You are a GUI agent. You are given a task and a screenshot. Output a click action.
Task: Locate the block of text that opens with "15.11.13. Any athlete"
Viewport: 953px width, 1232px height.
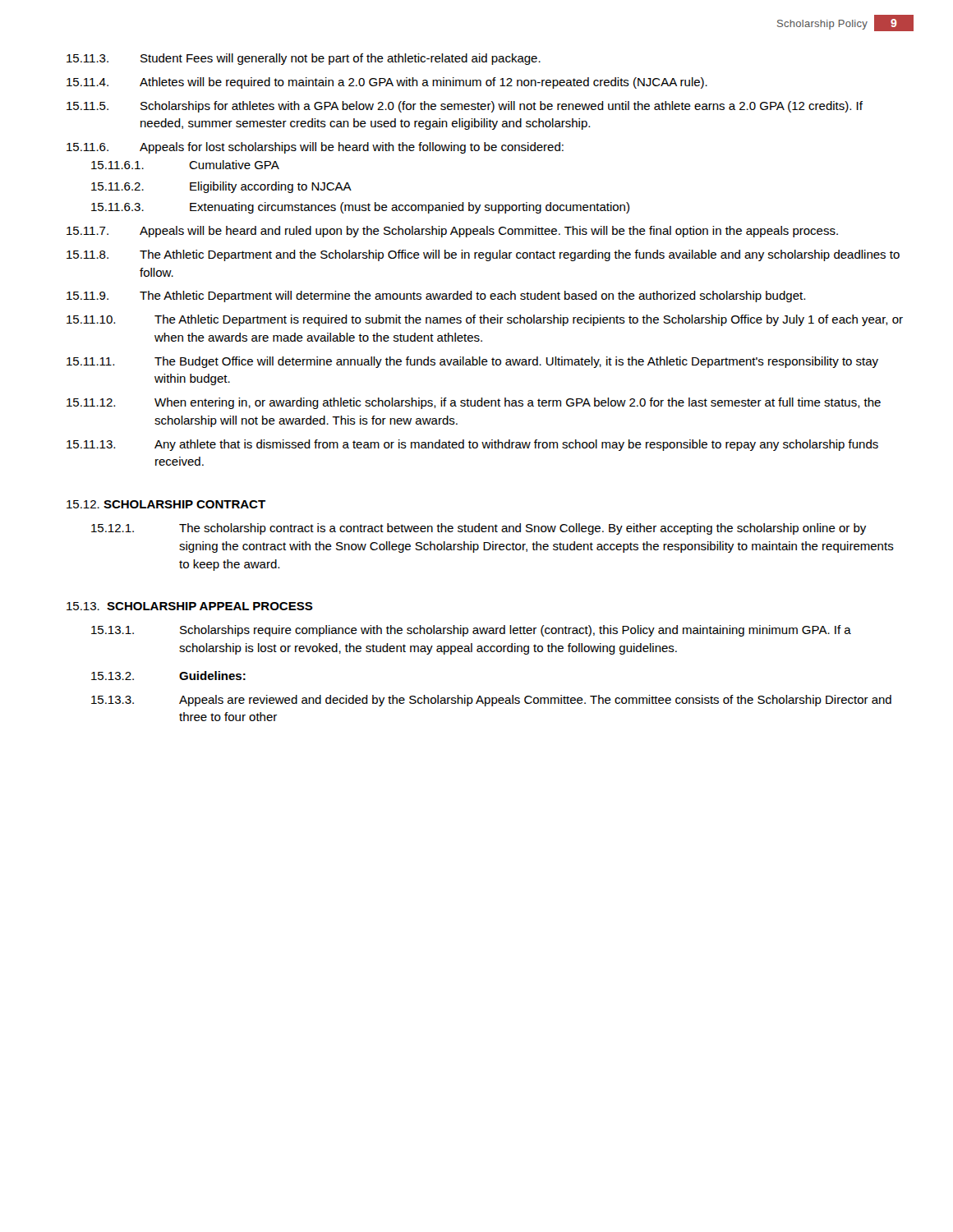pos(485,453)
